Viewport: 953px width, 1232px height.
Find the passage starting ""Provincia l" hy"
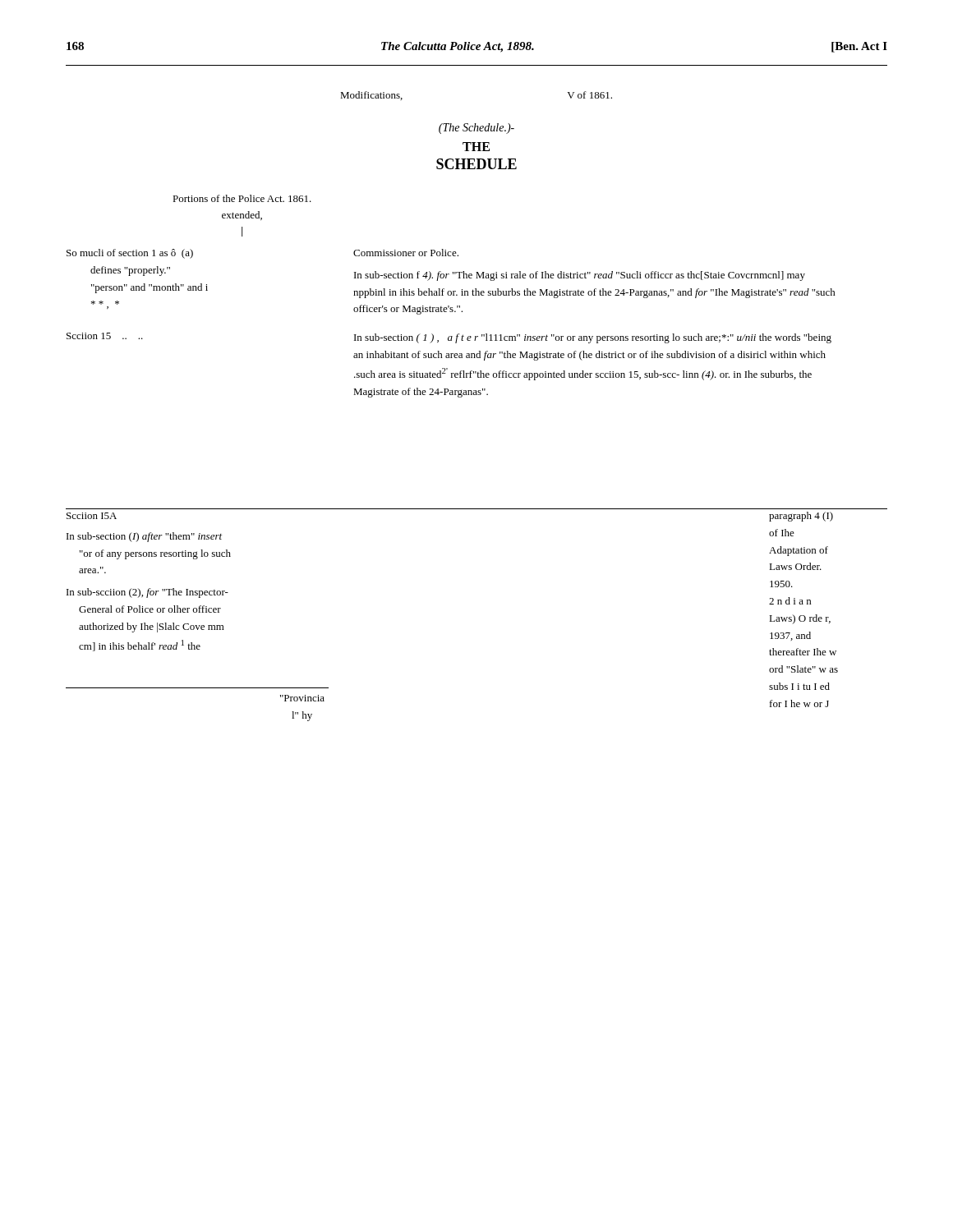302,706
